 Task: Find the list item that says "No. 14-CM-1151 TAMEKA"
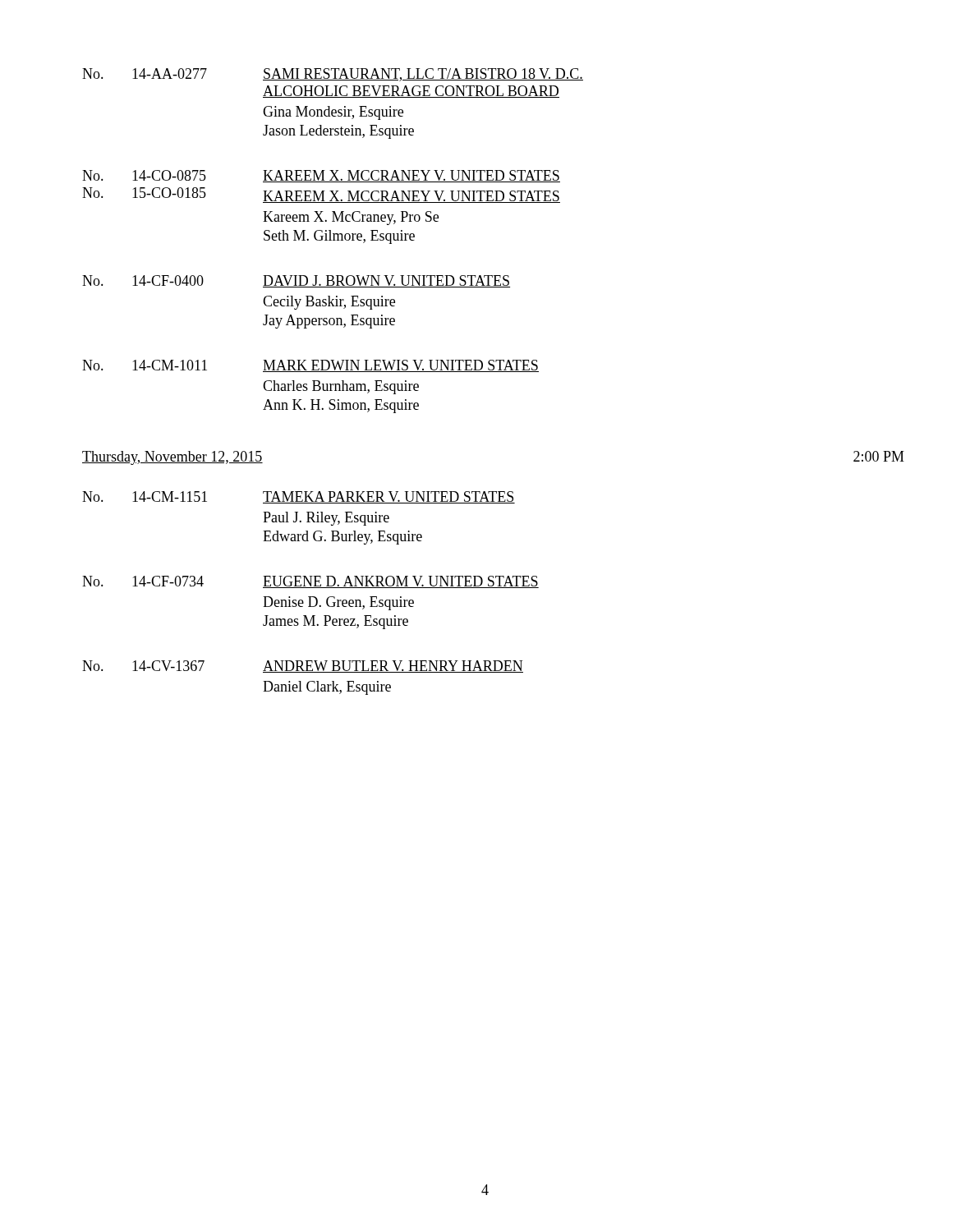tap(299, 497)
